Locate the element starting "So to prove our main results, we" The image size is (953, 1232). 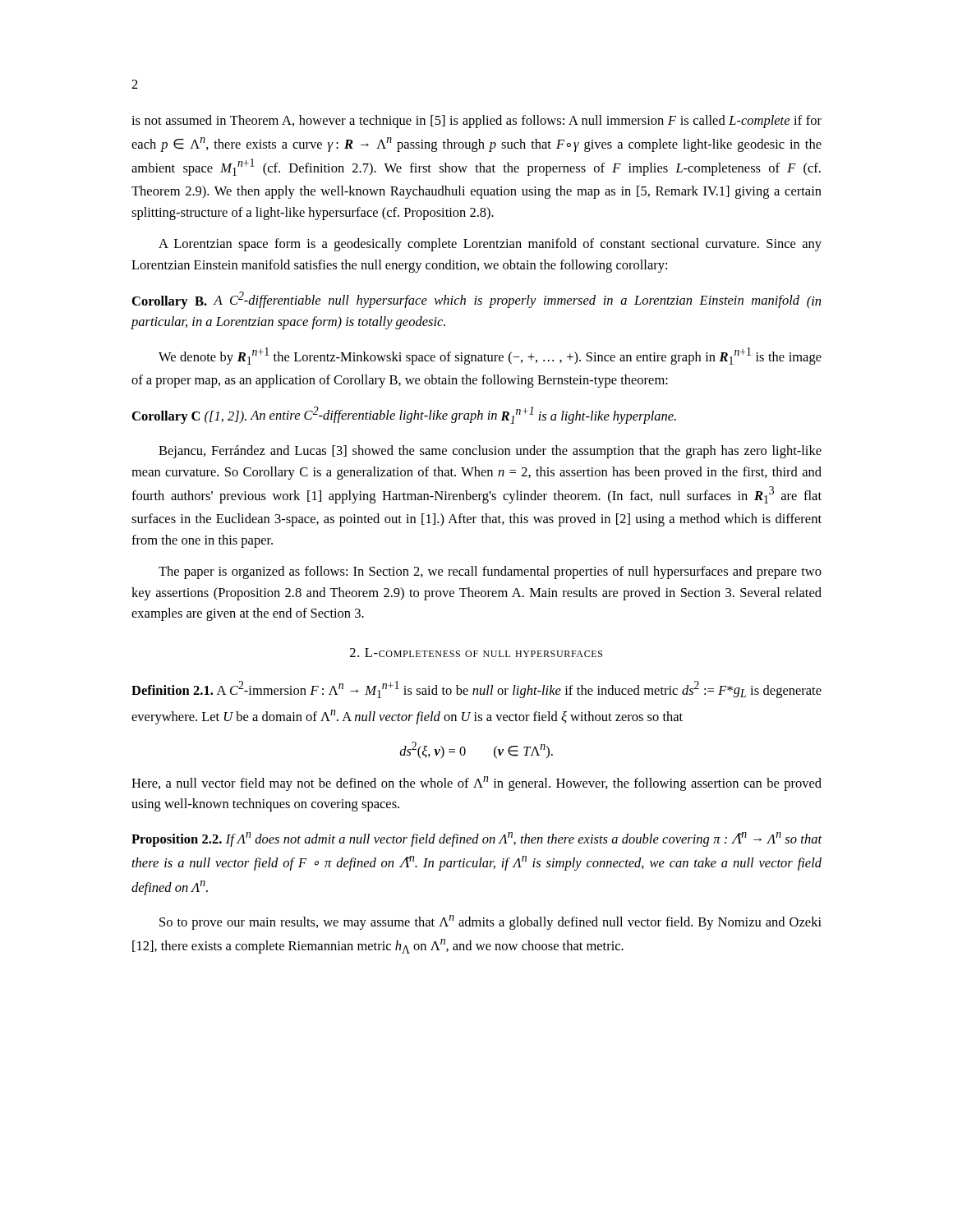(476, 933)
